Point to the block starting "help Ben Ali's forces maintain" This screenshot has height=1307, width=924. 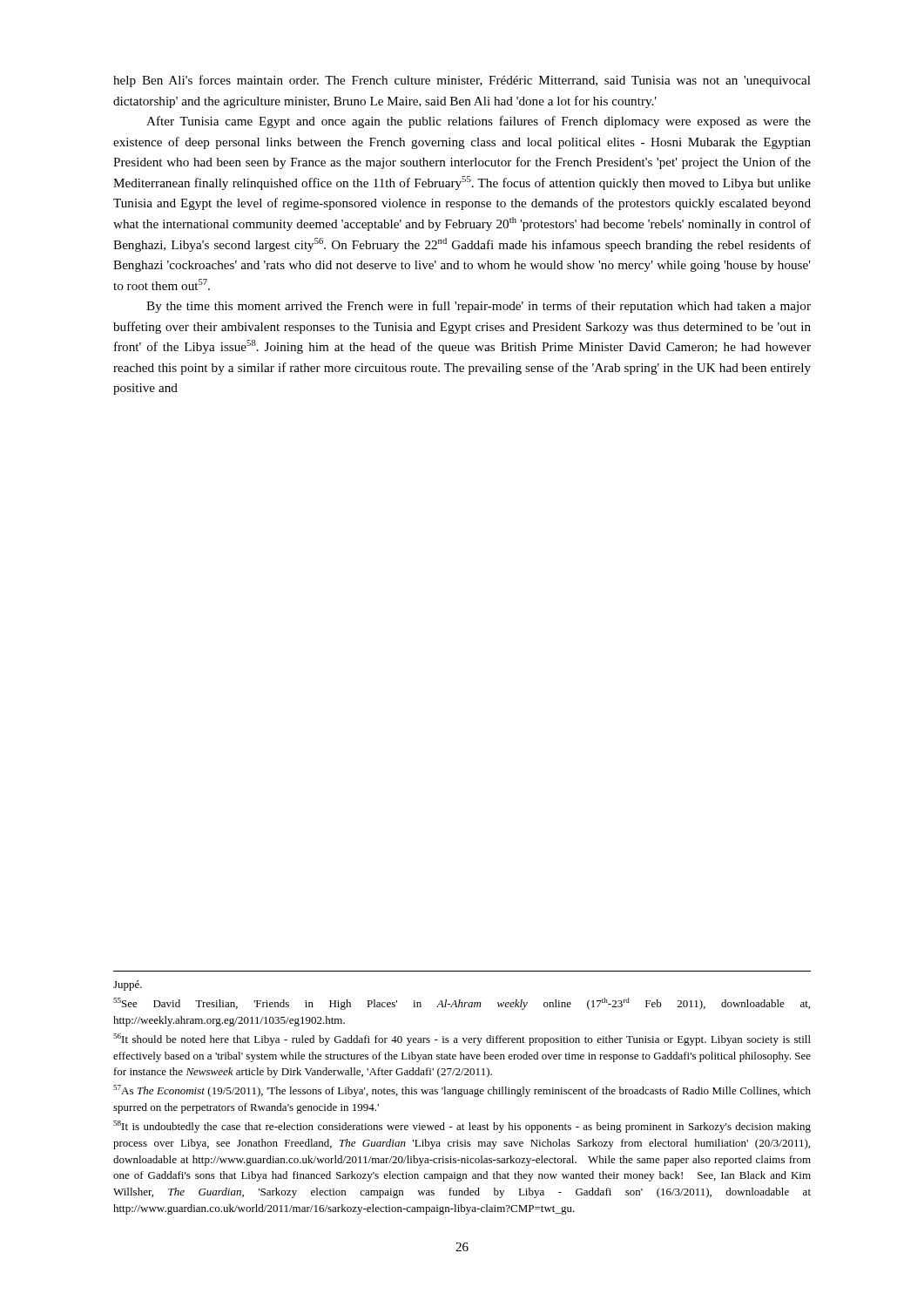(462, 90)
